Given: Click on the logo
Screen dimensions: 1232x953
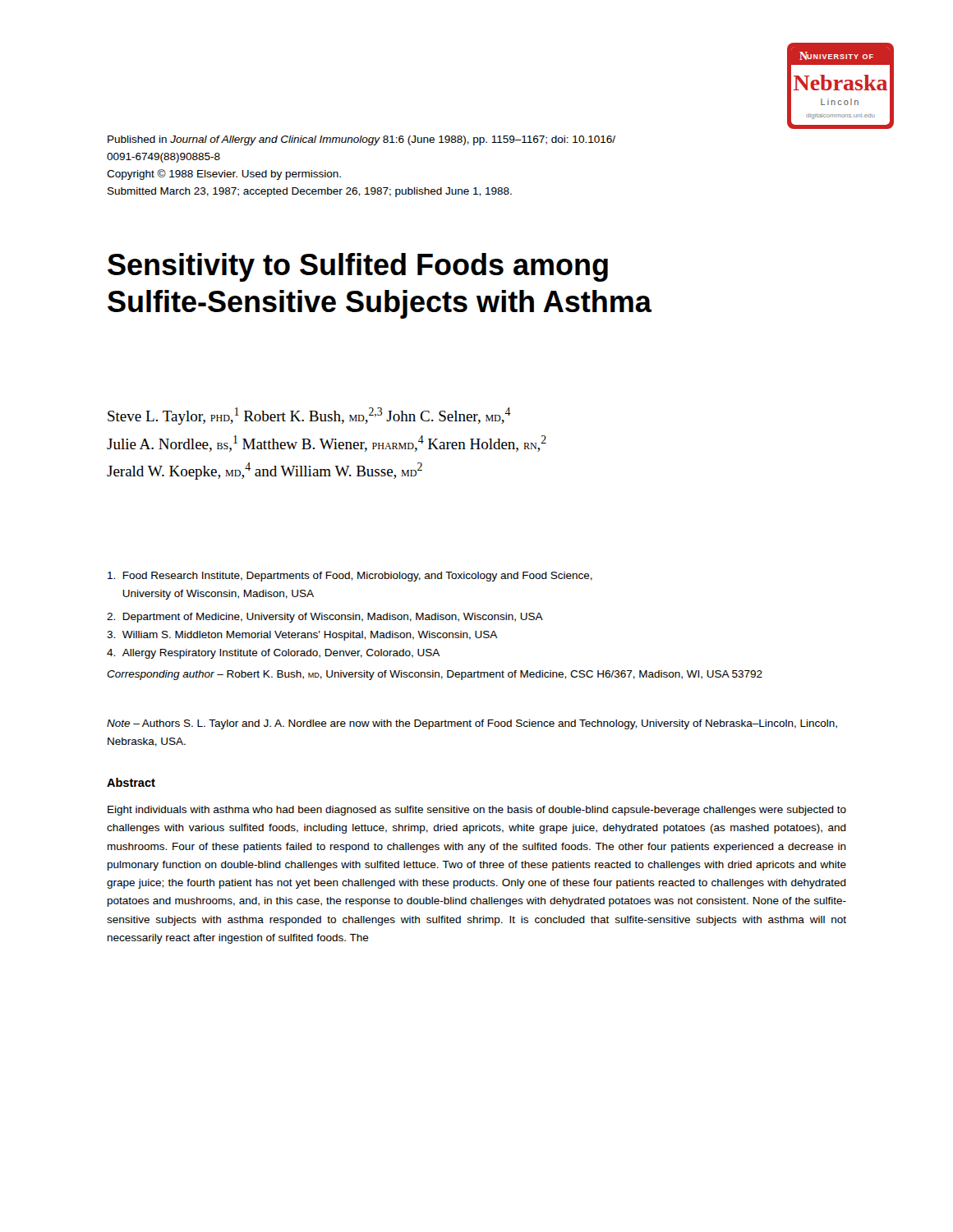Looking at the screenshot, I should point(840,86).
